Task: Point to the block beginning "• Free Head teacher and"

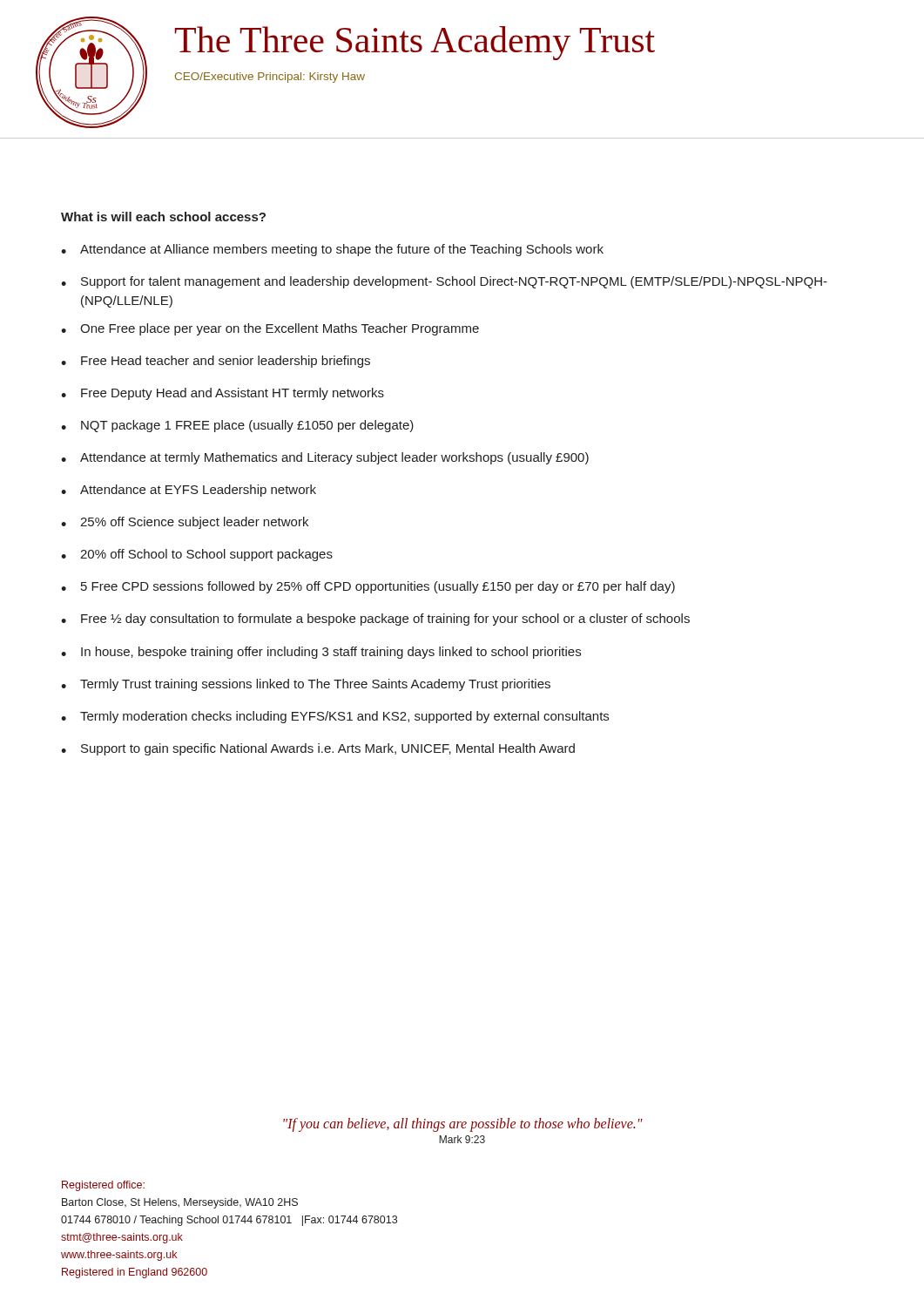Action: (x=216, y=362)
